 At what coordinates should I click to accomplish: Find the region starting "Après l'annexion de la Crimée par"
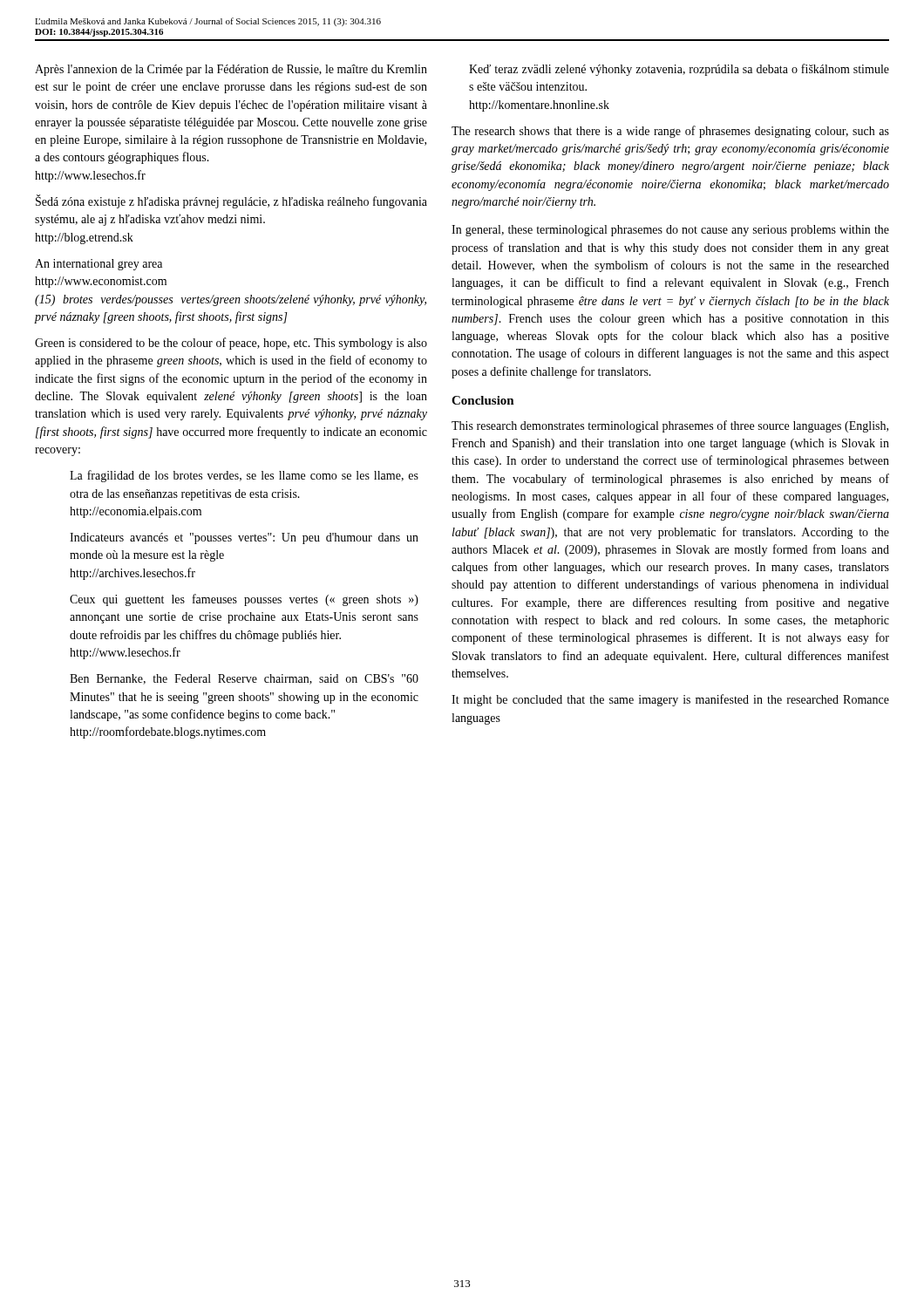point(231,123)
